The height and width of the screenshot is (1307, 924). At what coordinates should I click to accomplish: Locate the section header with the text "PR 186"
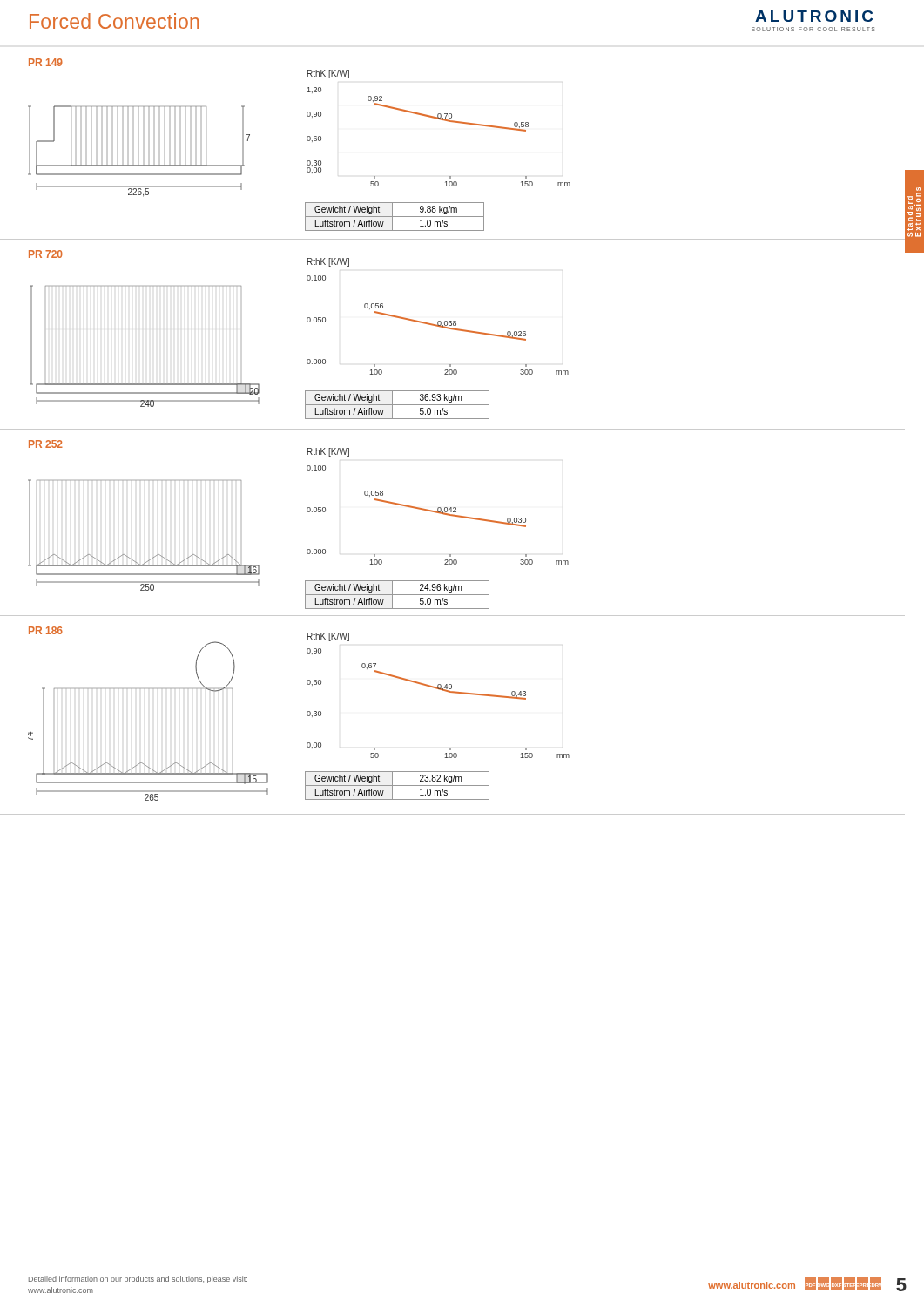tap(45, 631)
